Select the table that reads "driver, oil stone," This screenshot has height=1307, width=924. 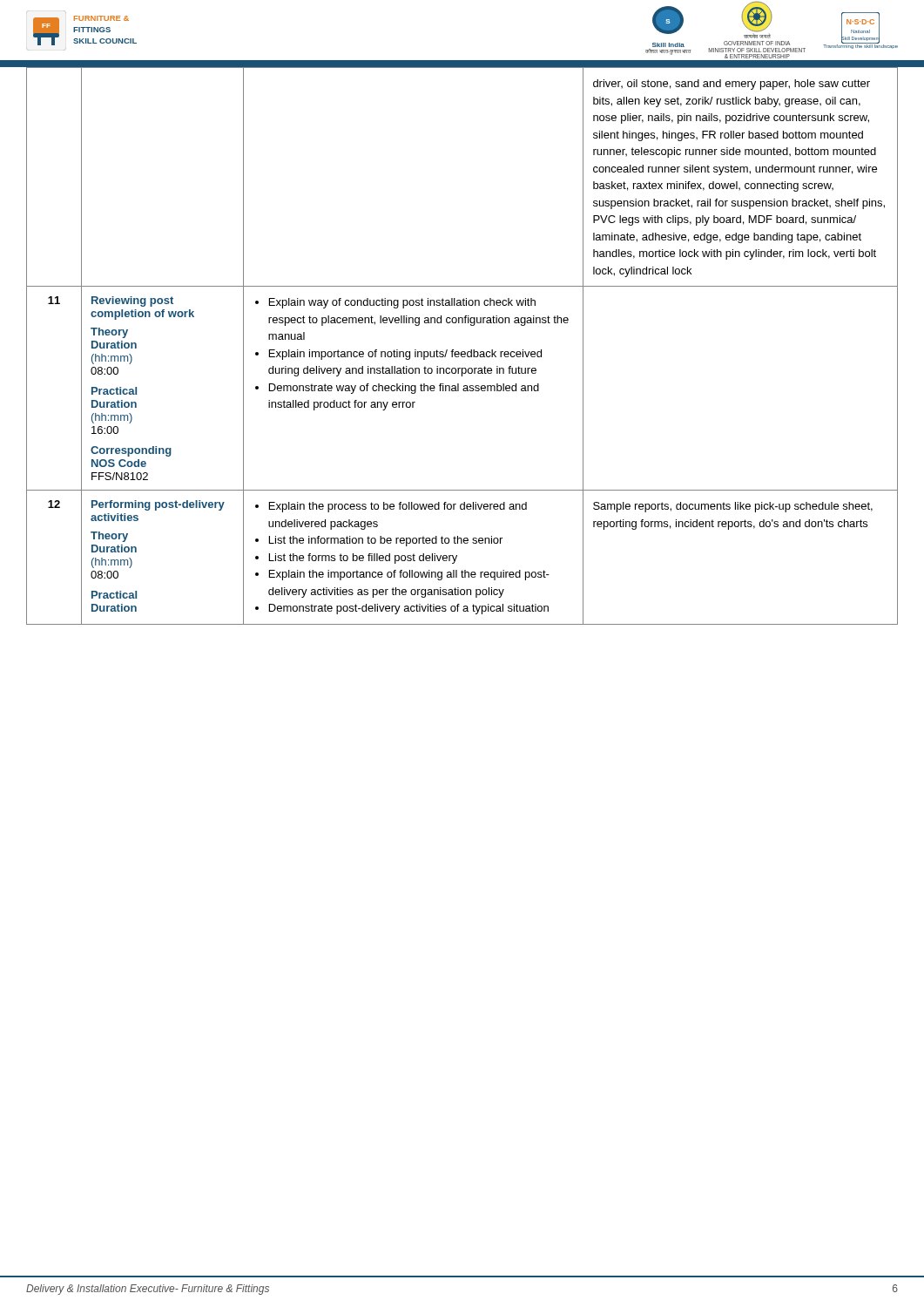click(x=462, y=346)
